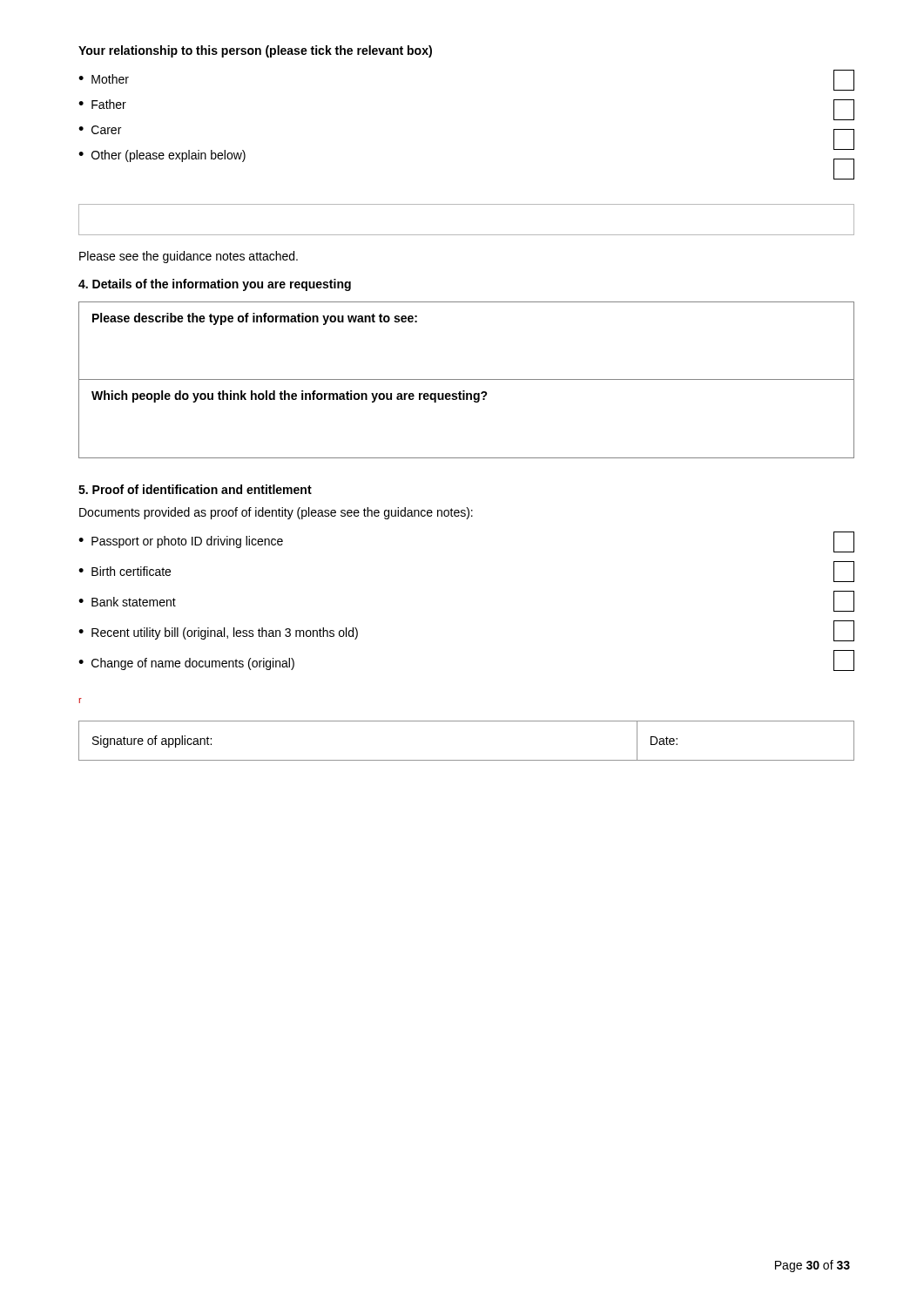The height and width of the screenshot is (1307, 924).
Task: Click on the table containing "Which people do you"
Action: click(466, 419)
